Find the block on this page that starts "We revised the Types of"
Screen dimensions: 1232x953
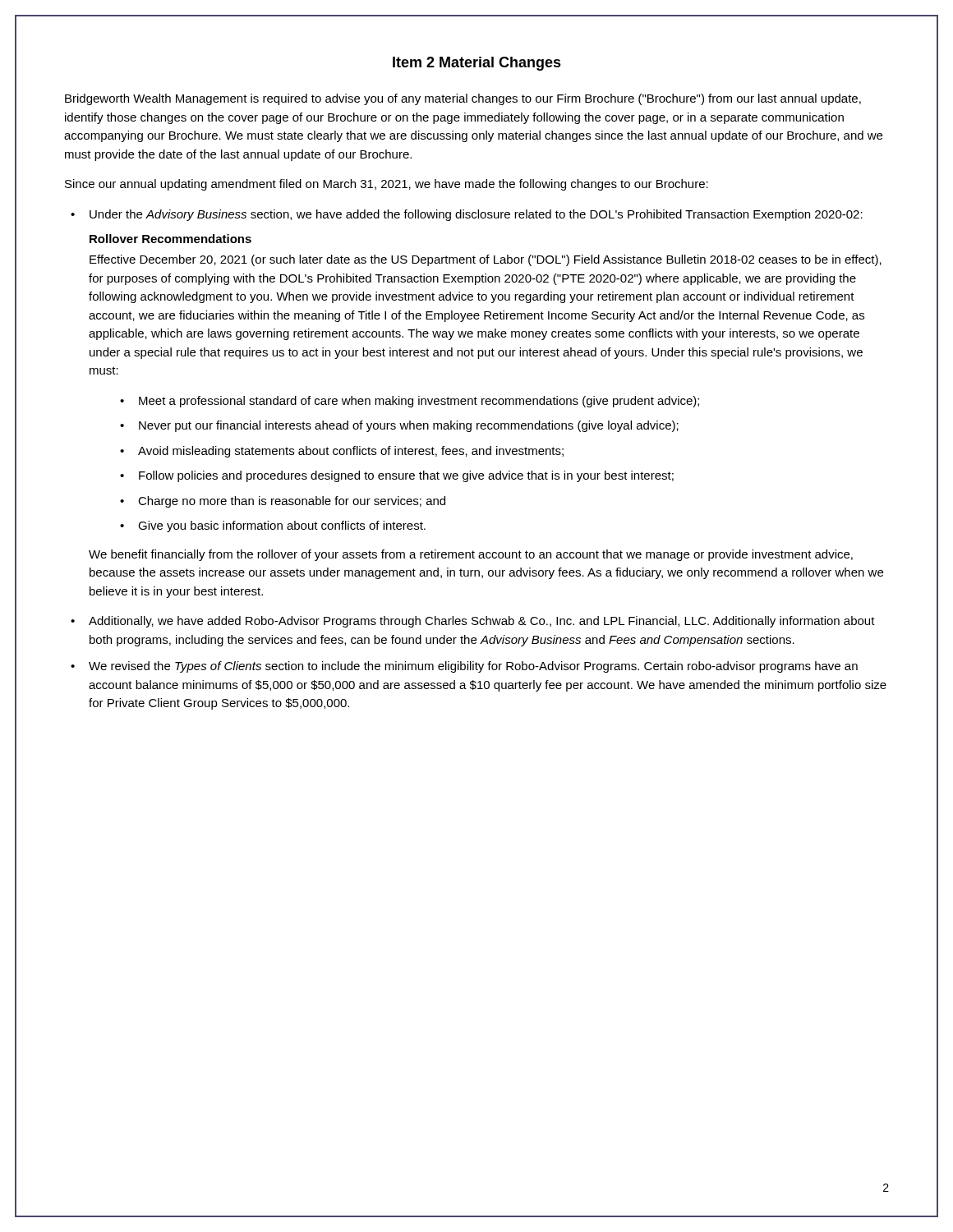pyautogui.click(x=488, y=684)
